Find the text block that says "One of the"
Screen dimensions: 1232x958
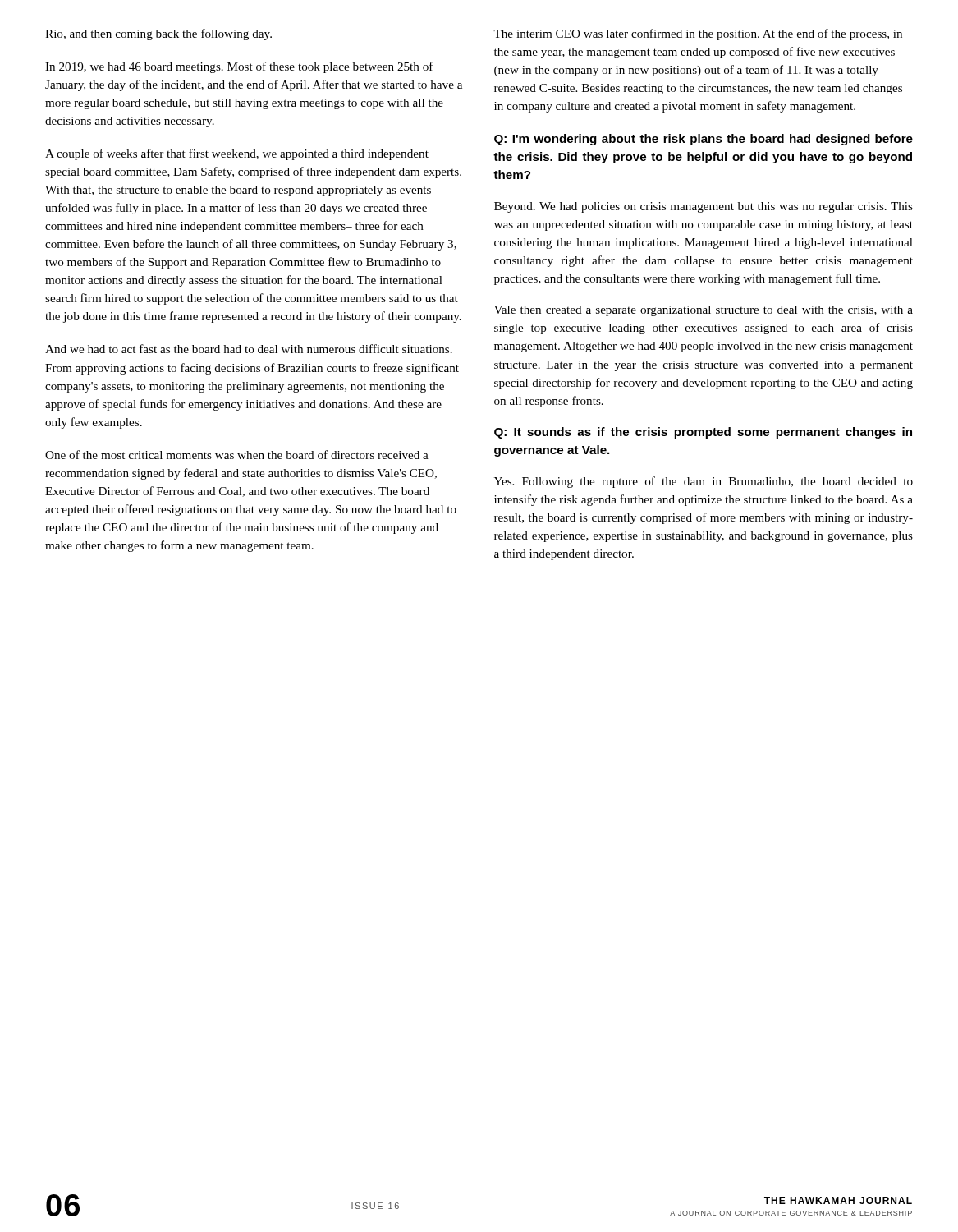pos(255,500)
